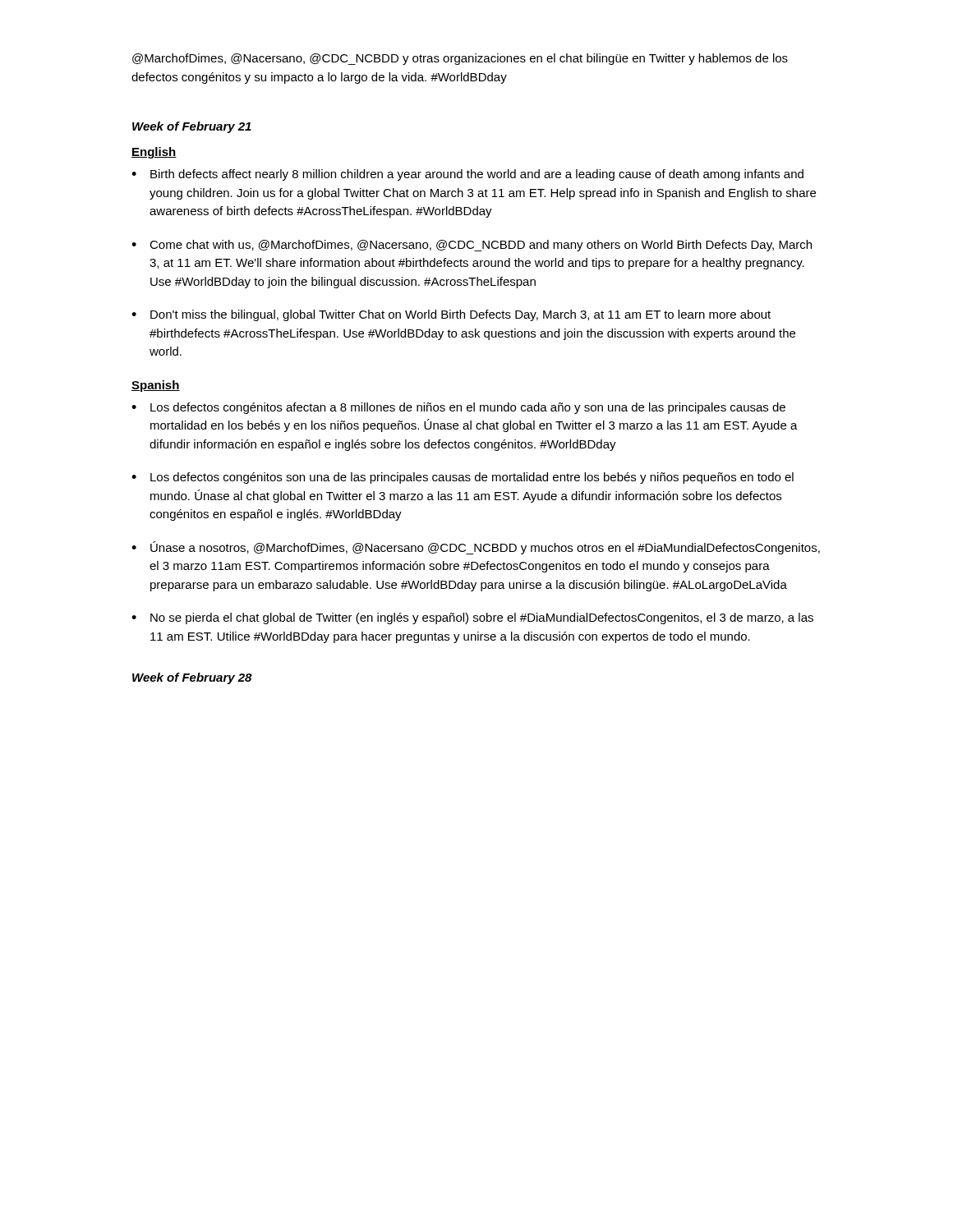Click on the list item that reads "• No se pierda el chat global"
Screen dimensions: 1232x953
pyautogui.click(x=476, y=627)
